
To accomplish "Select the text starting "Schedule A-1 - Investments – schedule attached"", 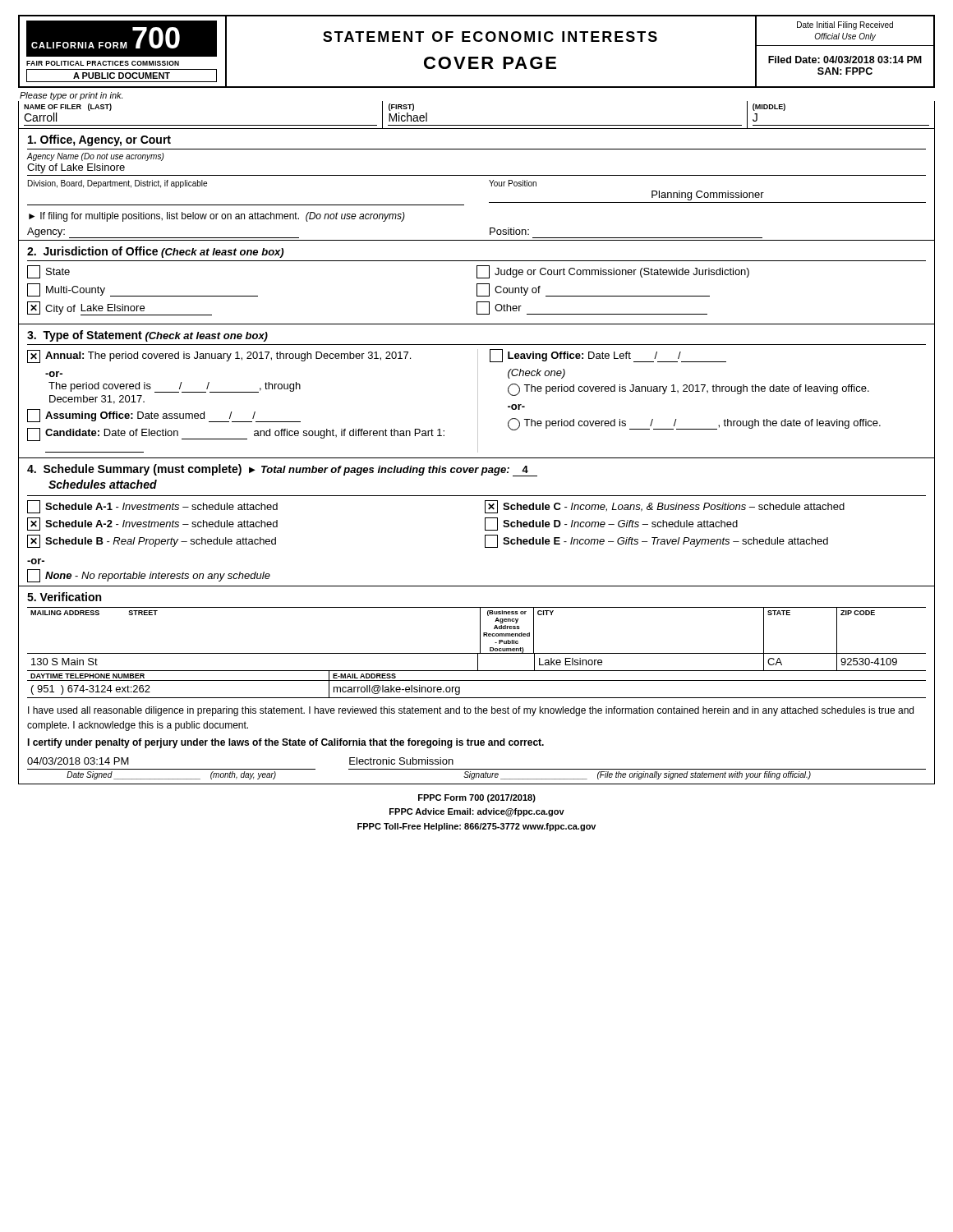I will [x=153, y=506].
